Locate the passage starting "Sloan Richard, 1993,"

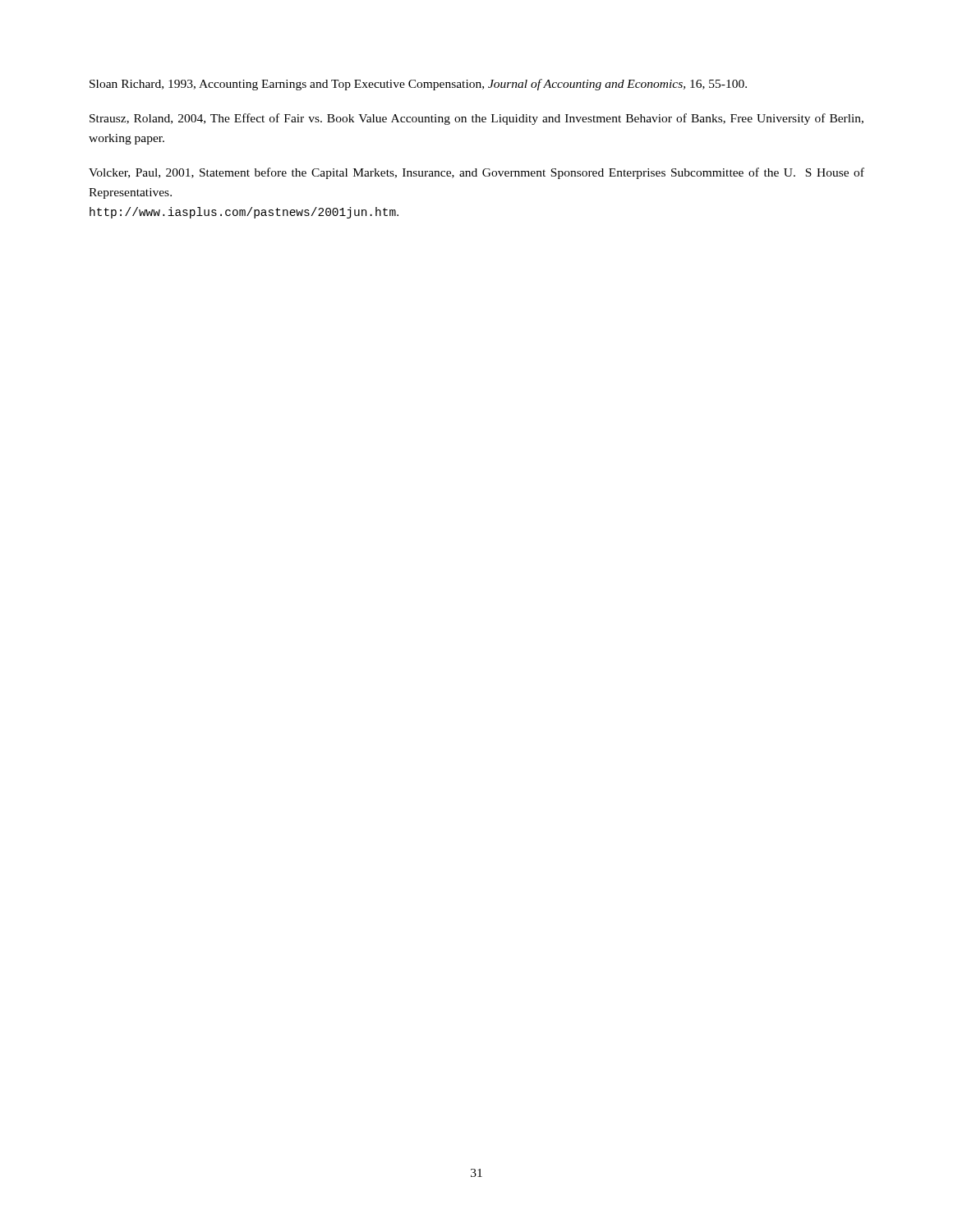point(418,83)
